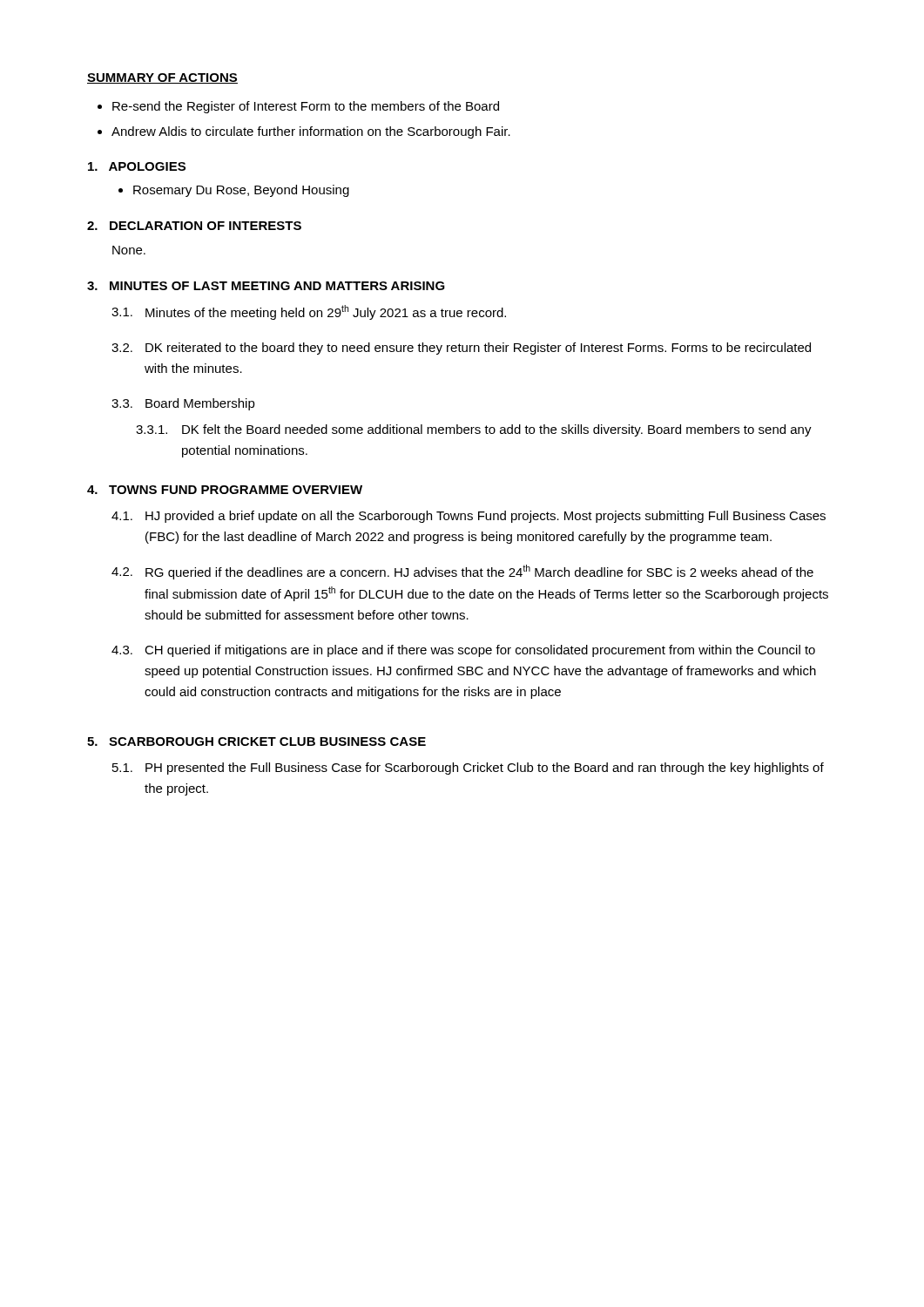Click on the section header that reads "3. MINUTES OF LAST MEETING AND"
924x1307 pixels.
(x=266, y=285)
